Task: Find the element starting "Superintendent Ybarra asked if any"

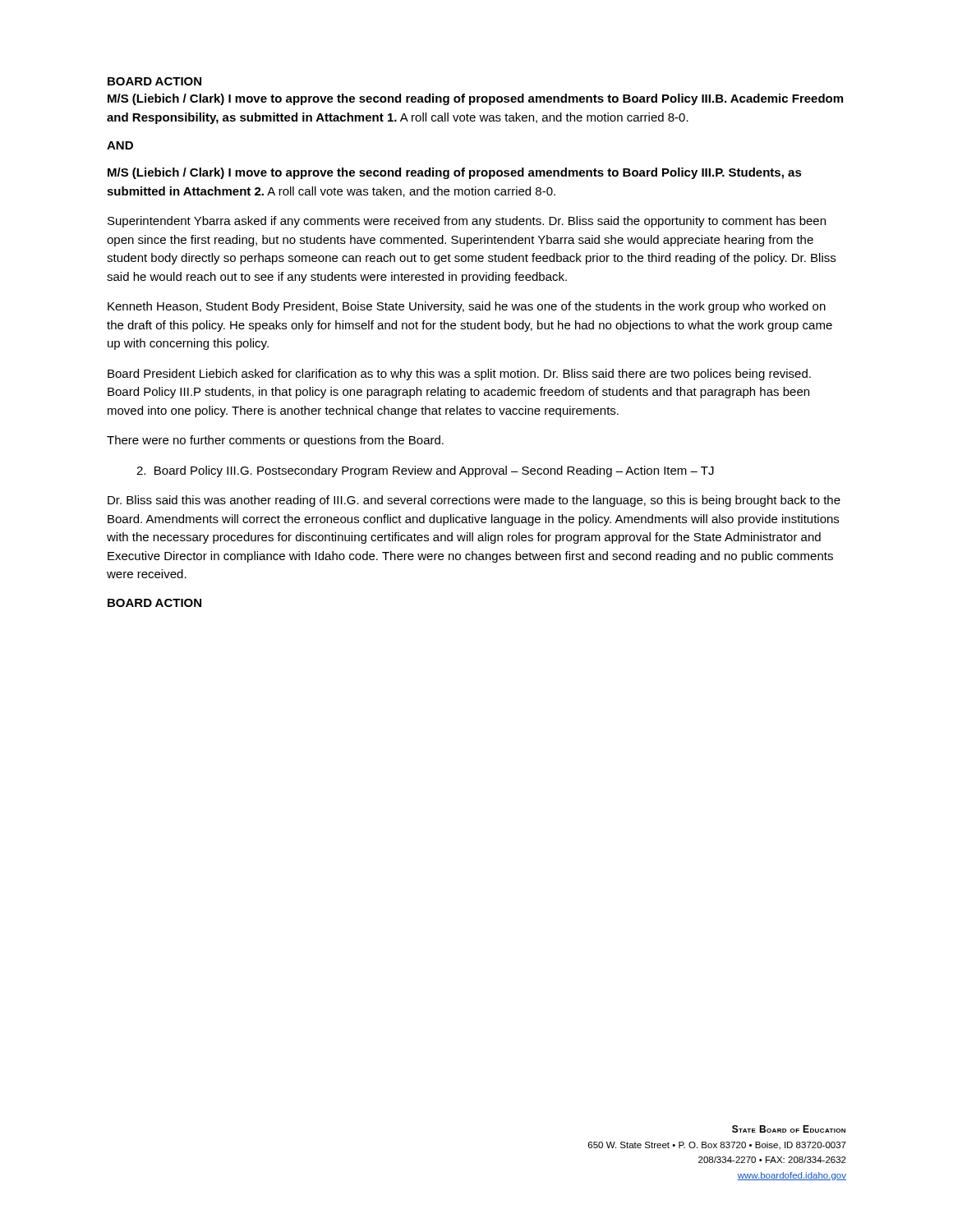Action: [471, 248]
